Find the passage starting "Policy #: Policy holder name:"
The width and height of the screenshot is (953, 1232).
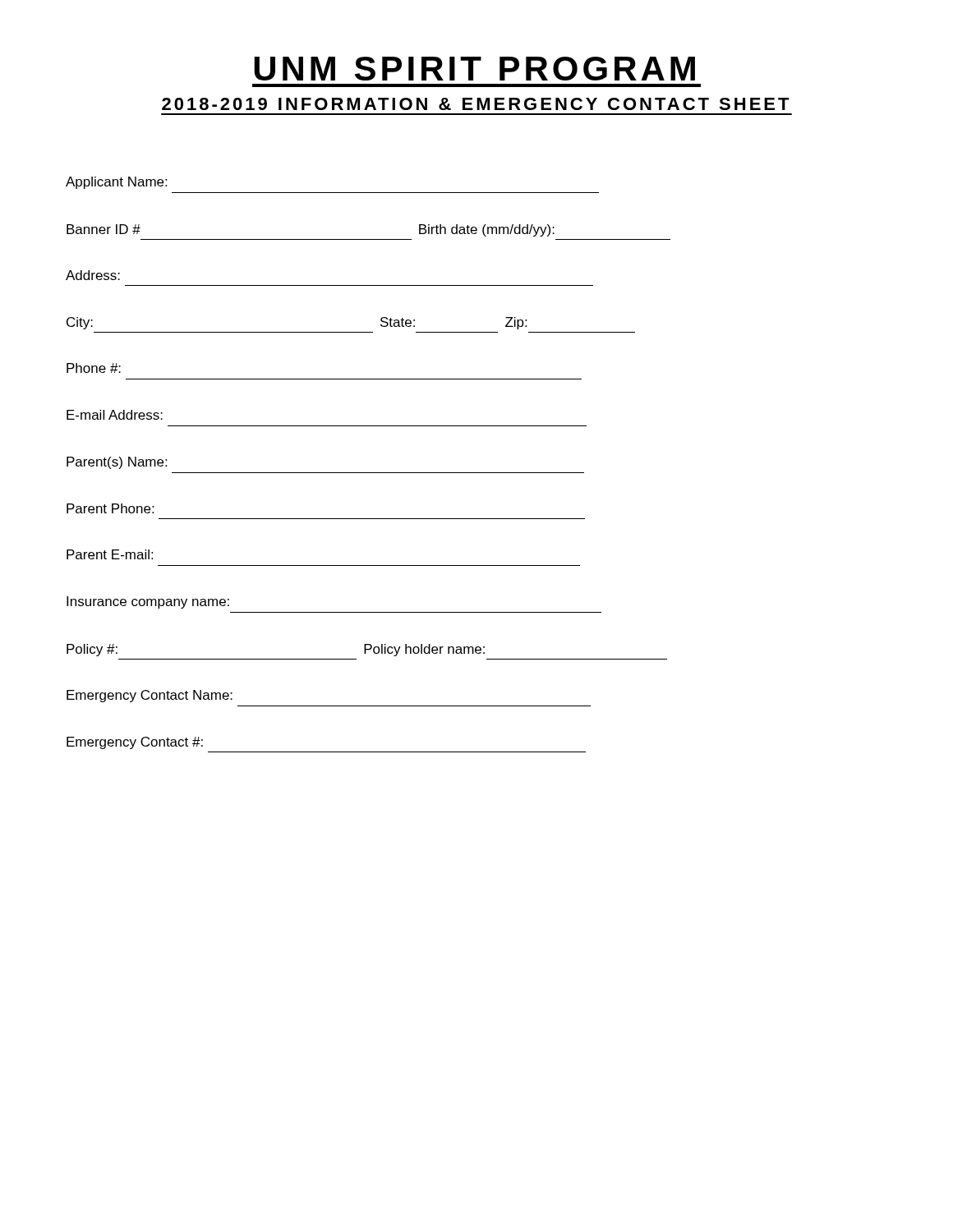pos(366,649)
